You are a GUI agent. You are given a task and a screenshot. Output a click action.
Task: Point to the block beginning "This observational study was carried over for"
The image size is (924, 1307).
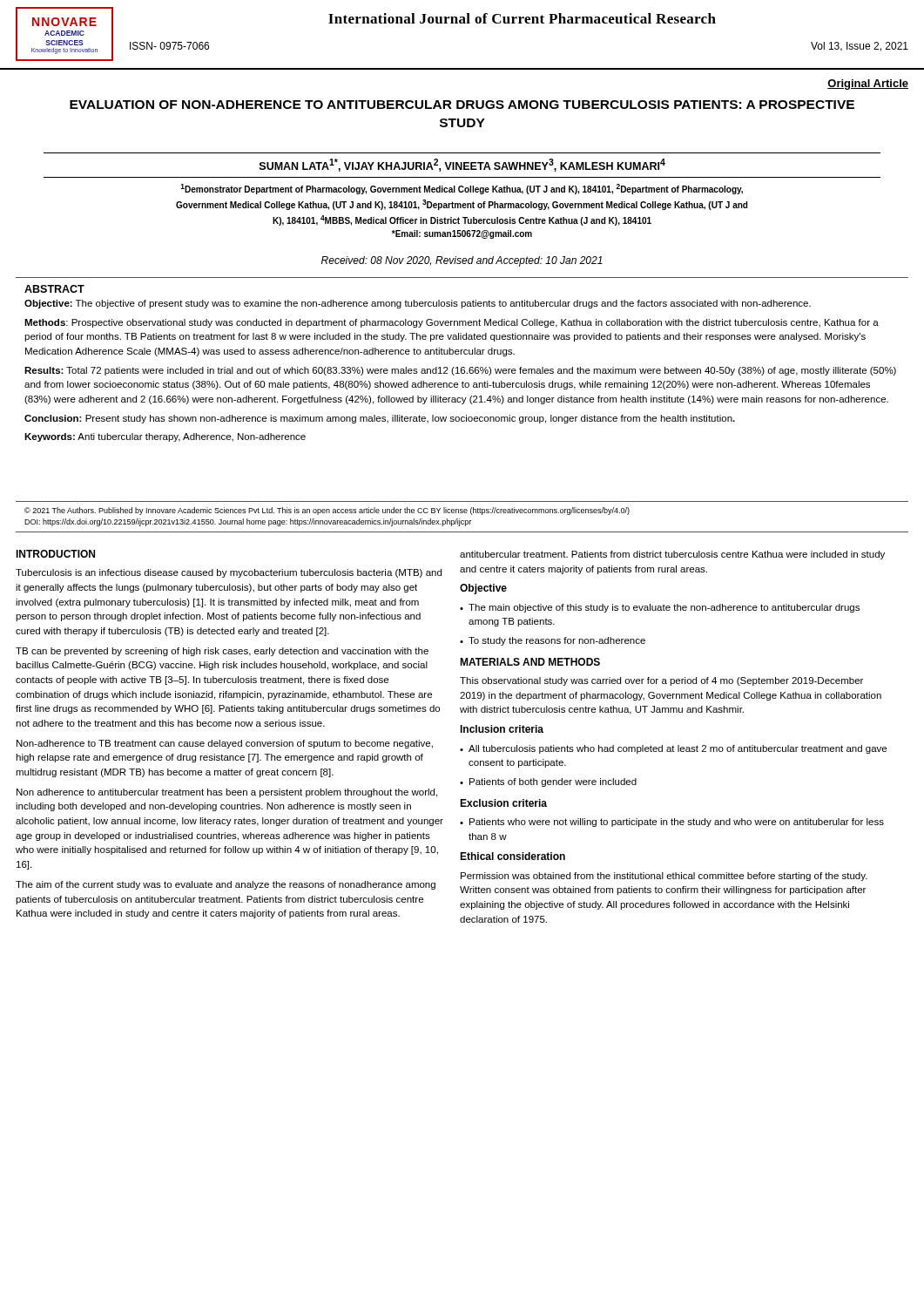(671, 695)
